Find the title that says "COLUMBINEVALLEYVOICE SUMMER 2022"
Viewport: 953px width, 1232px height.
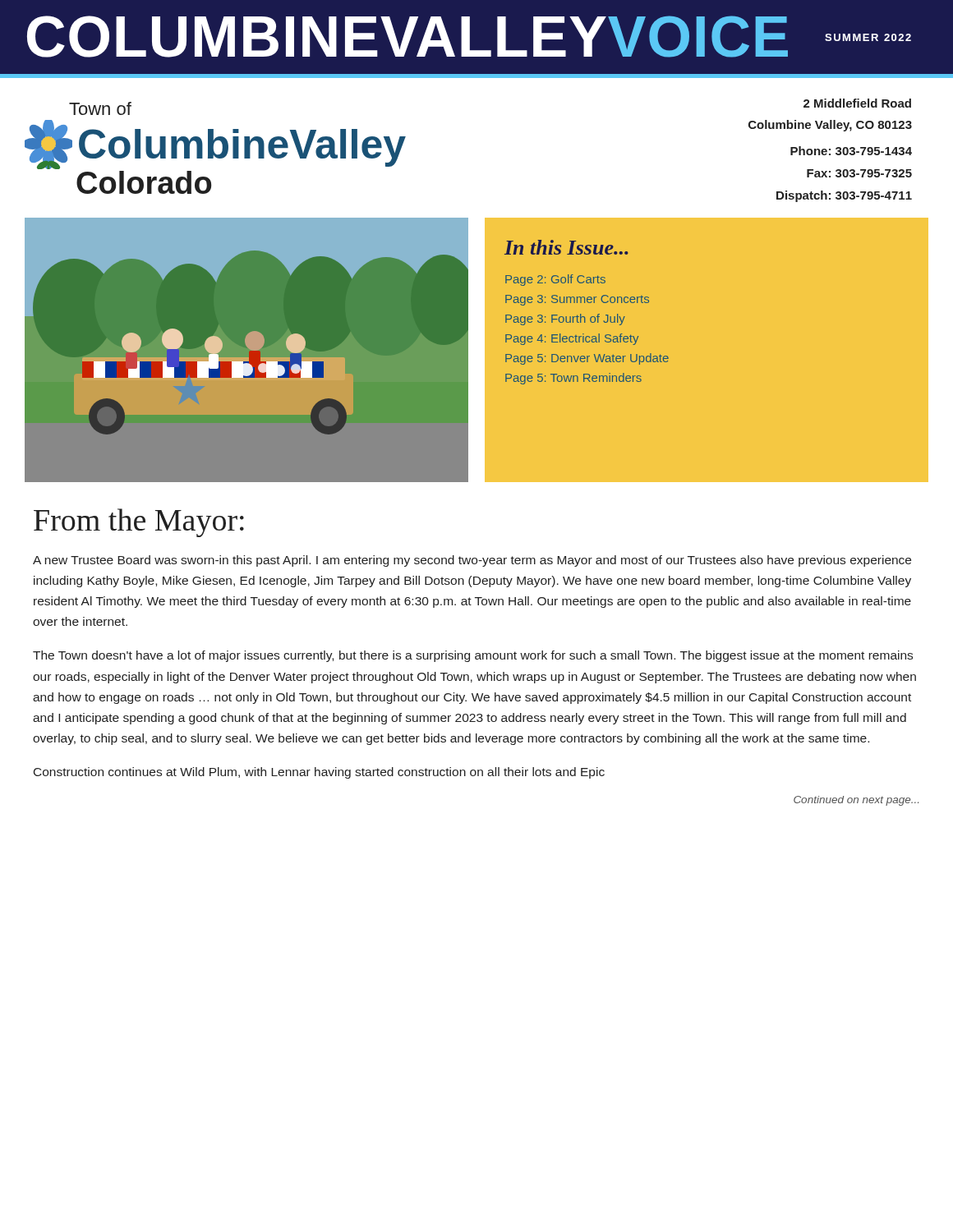coord(476,37)
